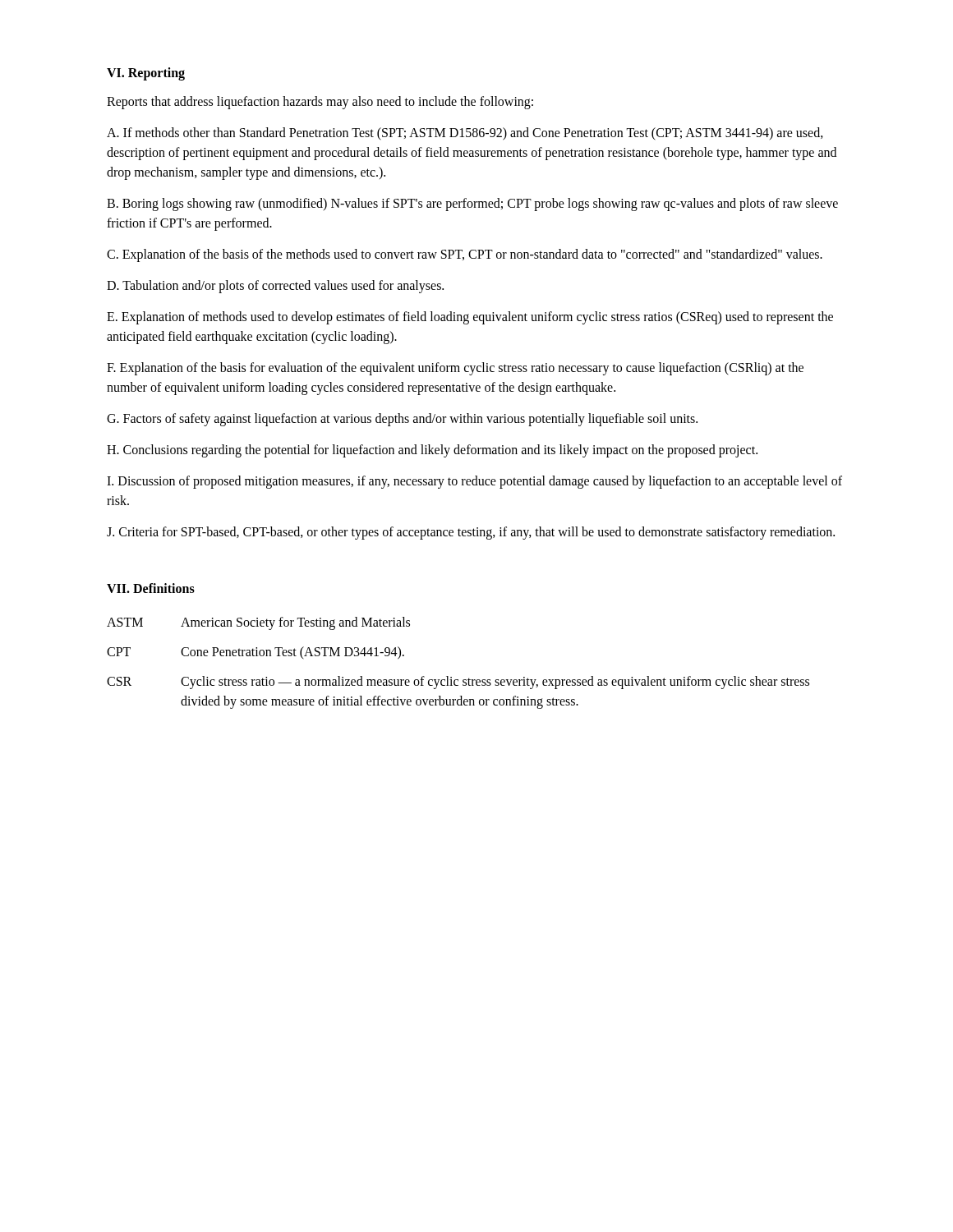This screenshot has height=1232, width=953.
Task: Navigate to the block starting "A. If methods other"
Action: coord(472,152)
